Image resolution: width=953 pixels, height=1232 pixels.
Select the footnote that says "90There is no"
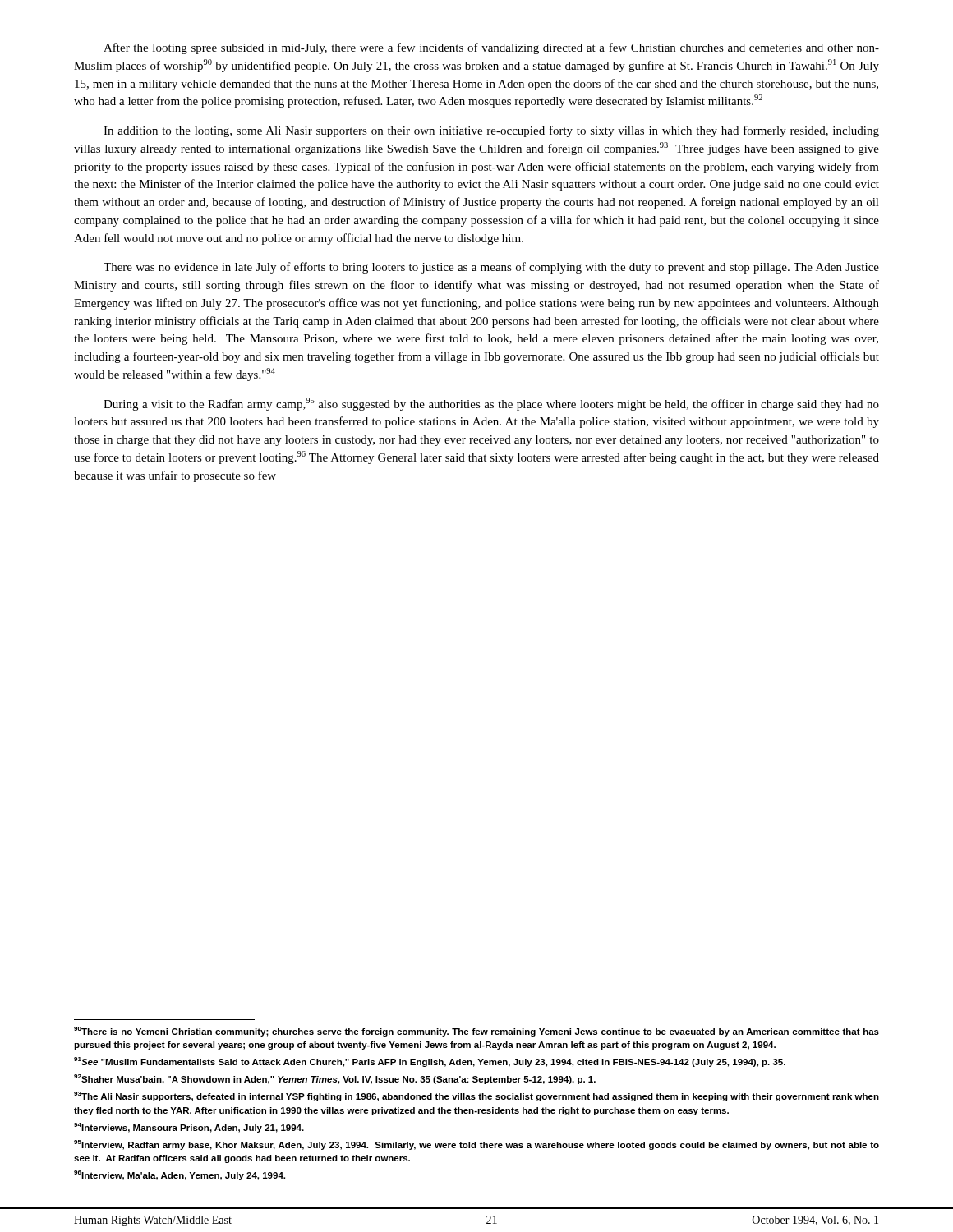pyautogui.click(x=476, y=1038)
